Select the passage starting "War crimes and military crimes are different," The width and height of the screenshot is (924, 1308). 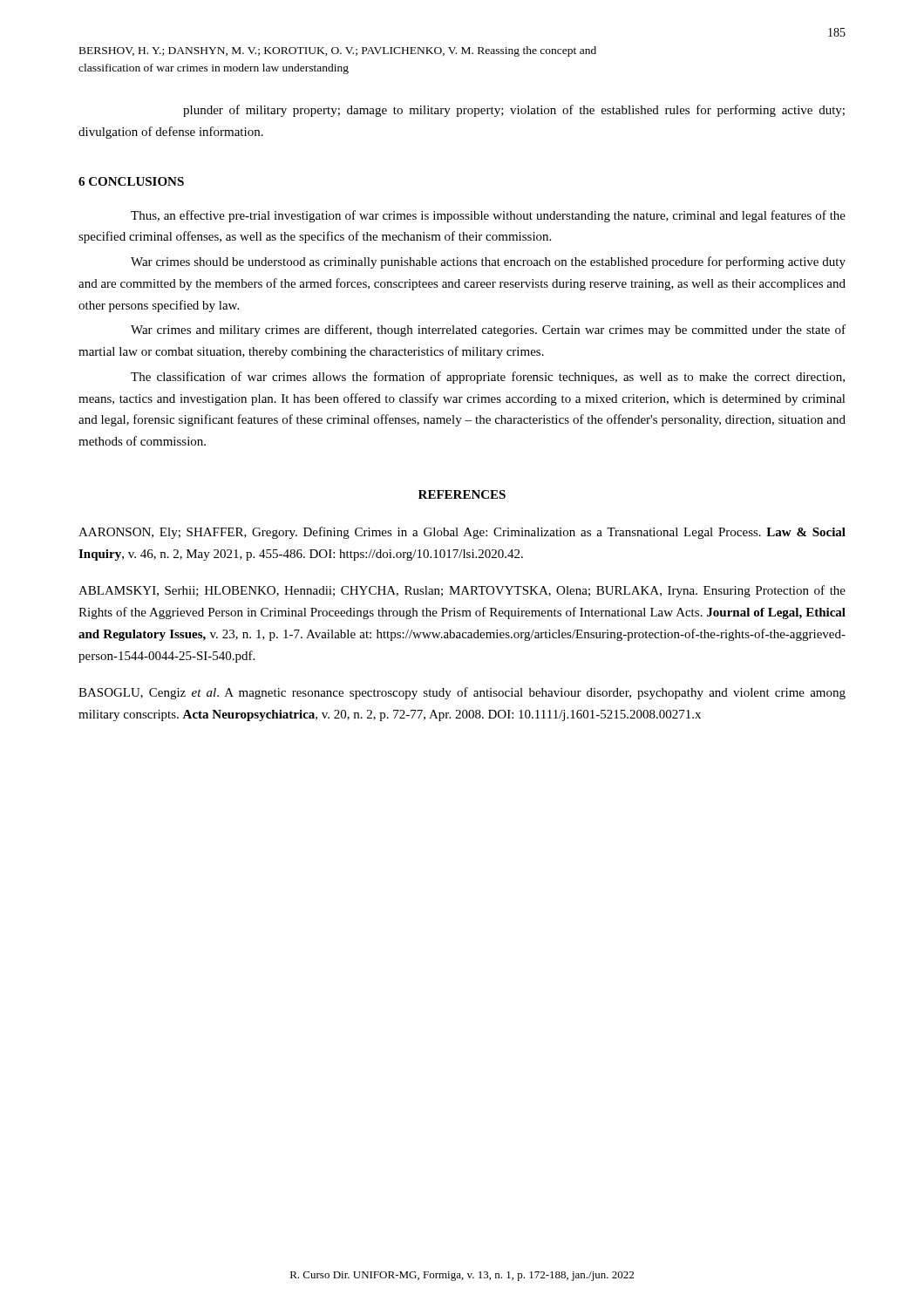pyautogui.click(x=462, y=341)
